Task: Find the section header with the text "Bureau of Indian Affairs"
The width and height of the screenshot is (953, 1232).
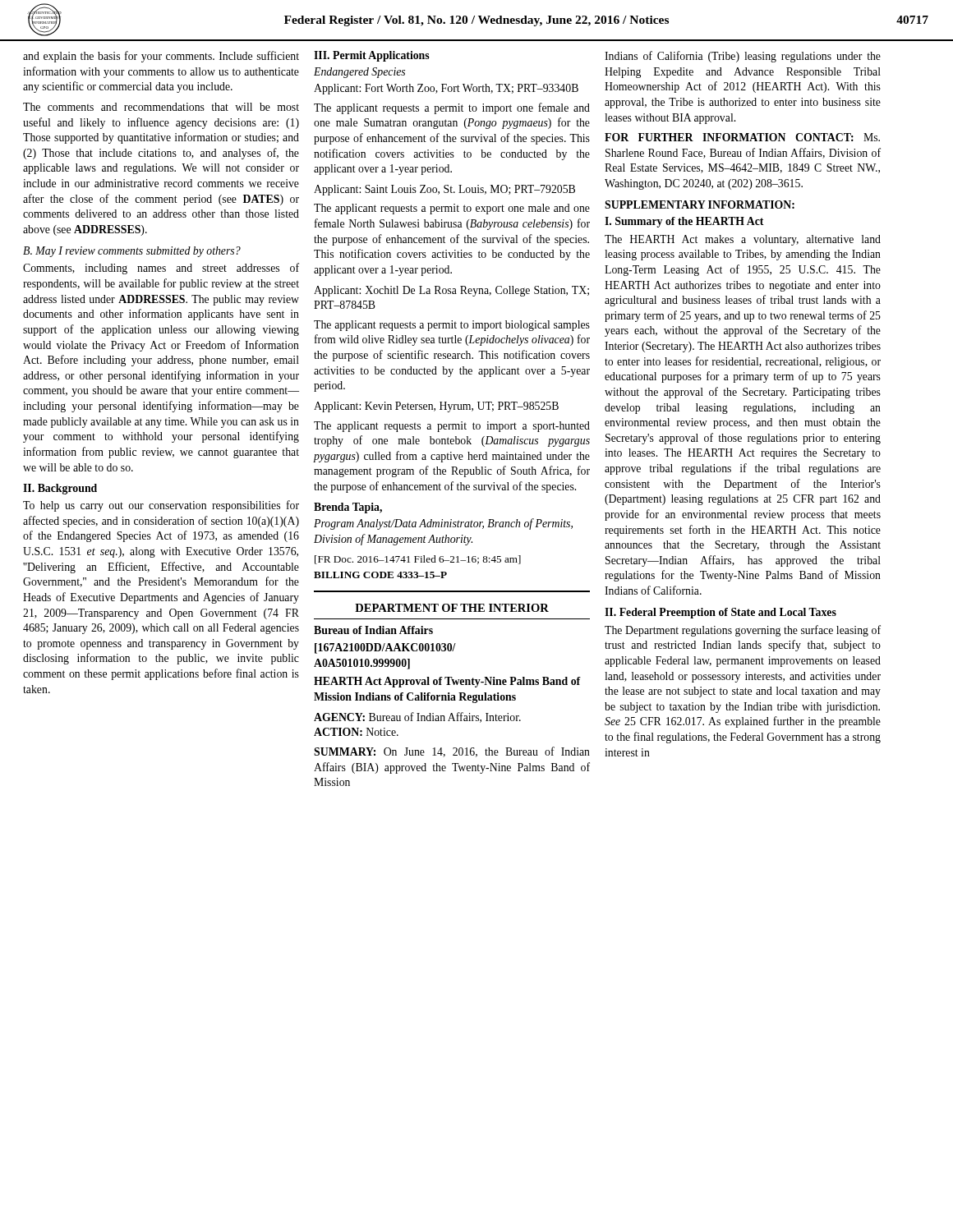Action: pyautogui.click(x=373, y=631)
